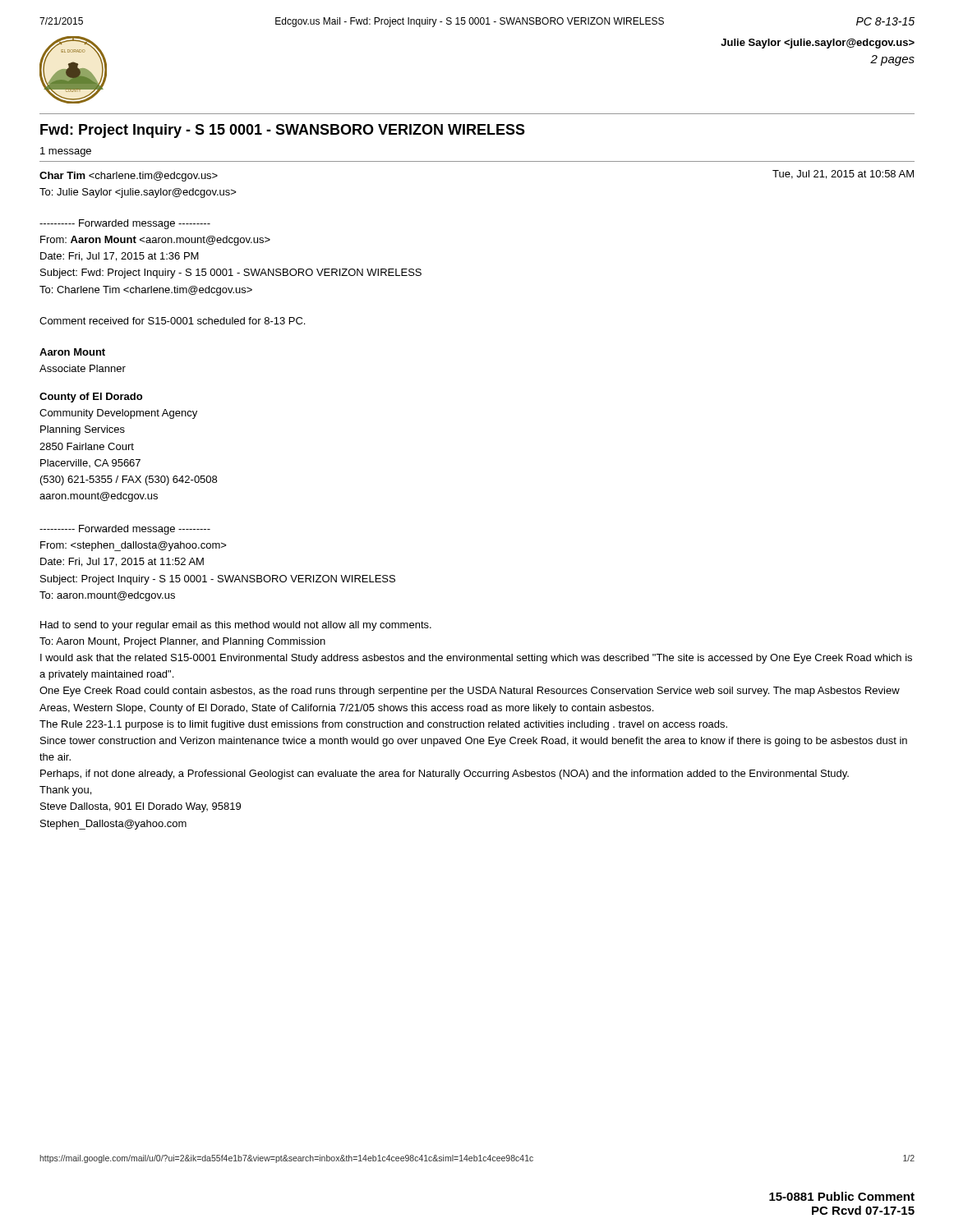The height and width of the screenshot is (1232, 954).
Task: Find the title with the text "Fwd: Project Inquiry -"
Action: point(282,130)
